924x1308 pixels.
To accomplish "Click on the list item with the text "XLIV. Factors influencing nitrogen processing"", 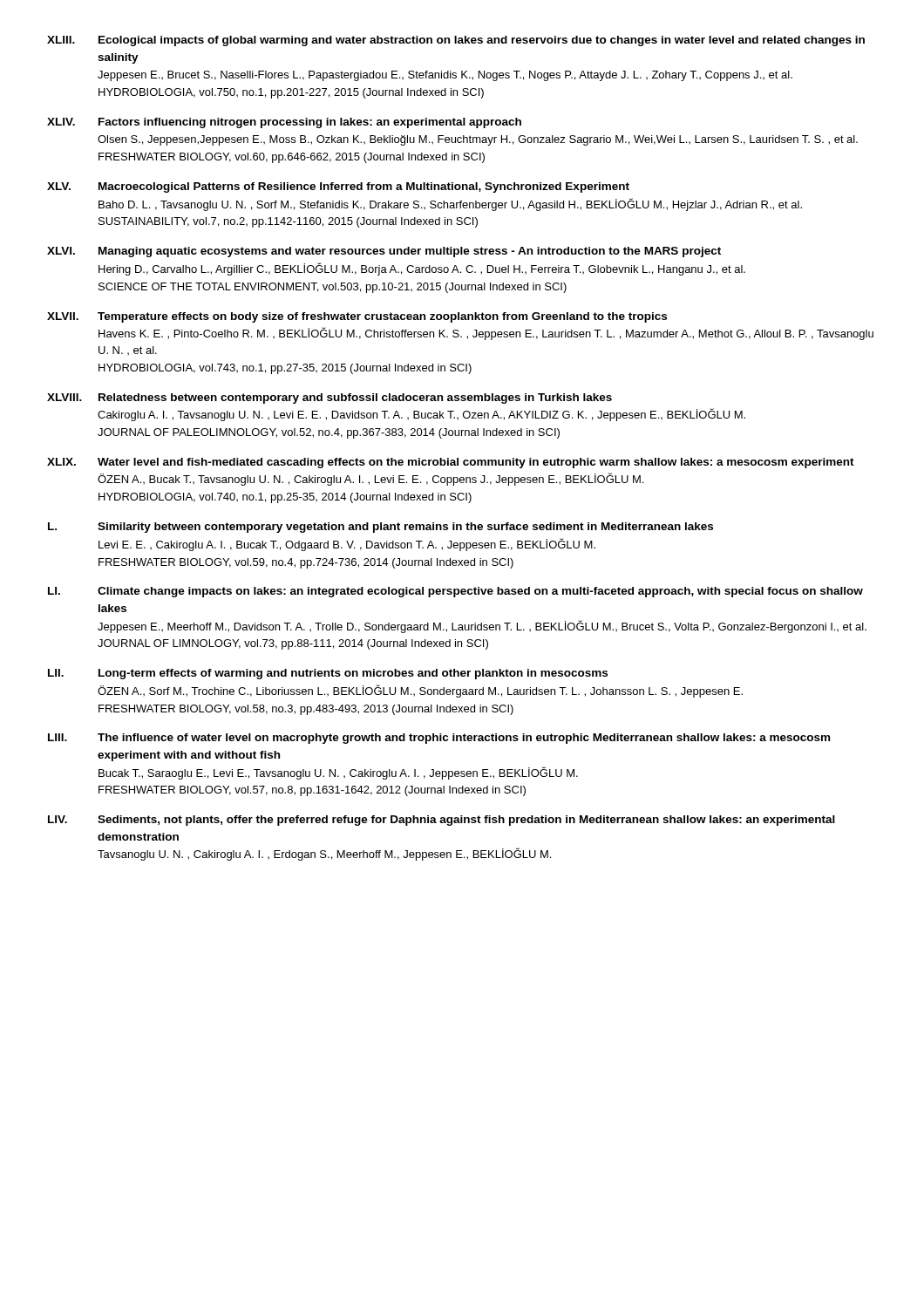I will (462, 139).
